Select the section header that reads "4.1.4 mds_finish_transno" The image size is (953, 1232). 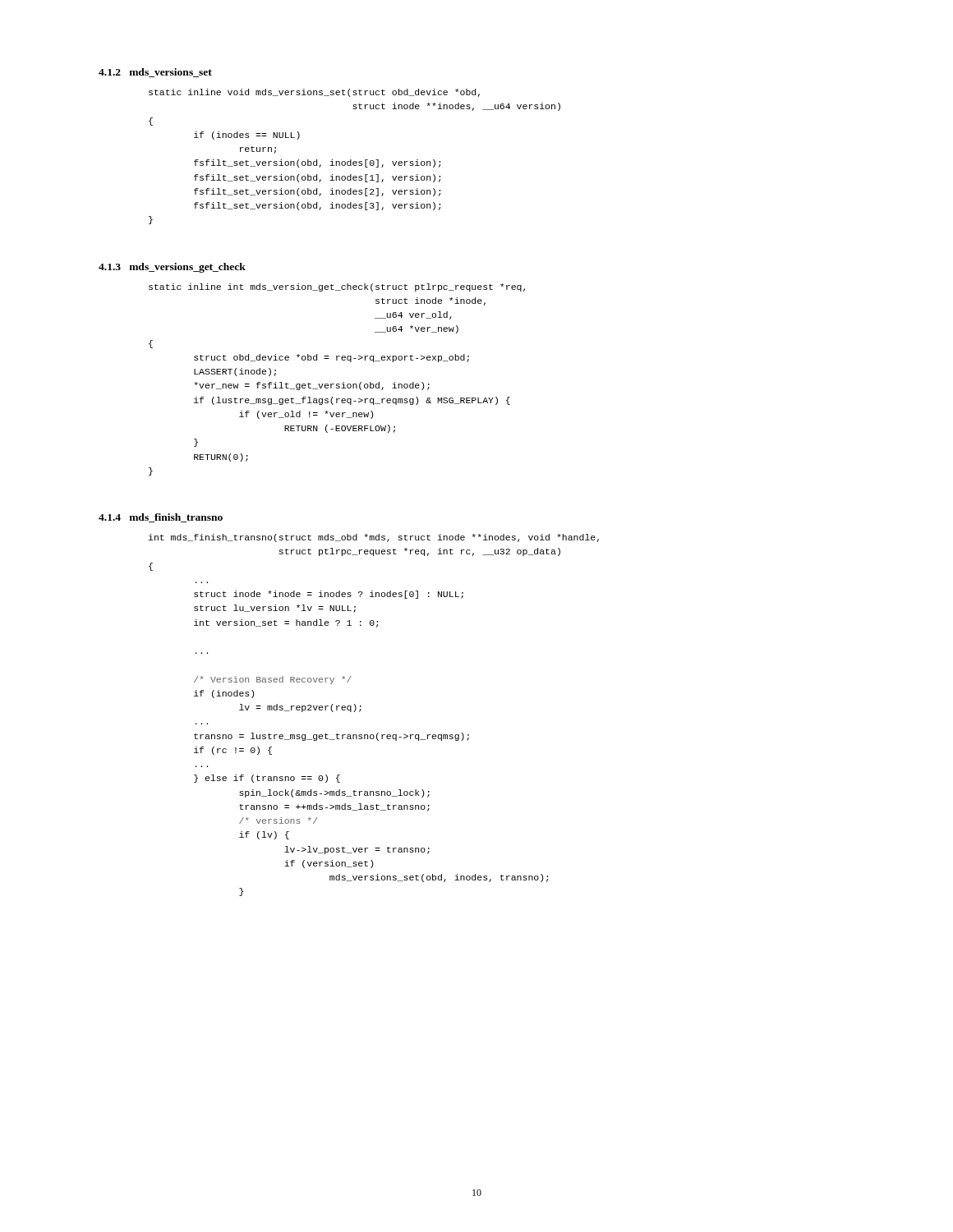tap(161, 517)
